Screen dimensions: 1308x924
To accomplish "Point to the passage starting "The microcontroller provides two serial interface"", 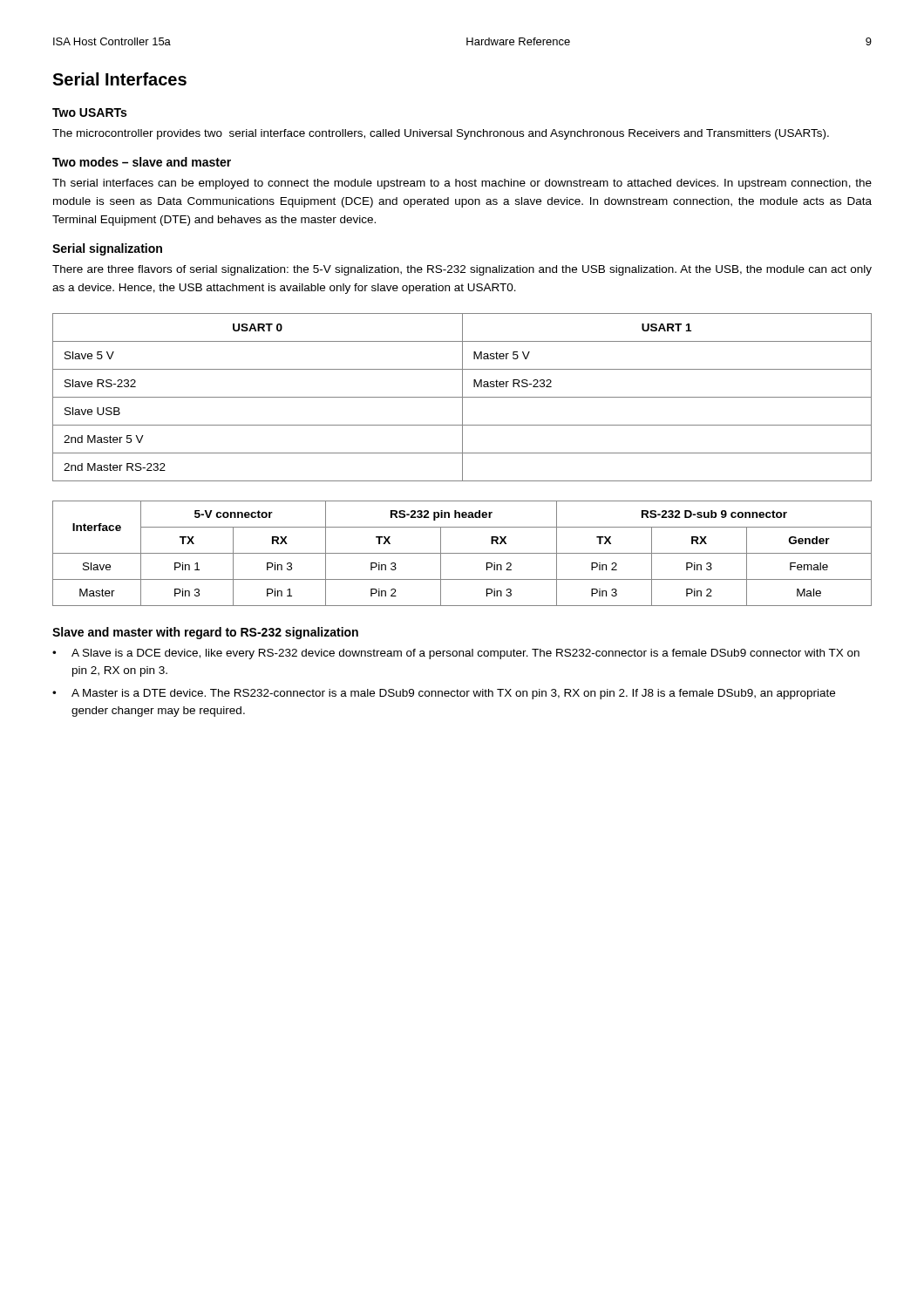I will pos(441,133).
